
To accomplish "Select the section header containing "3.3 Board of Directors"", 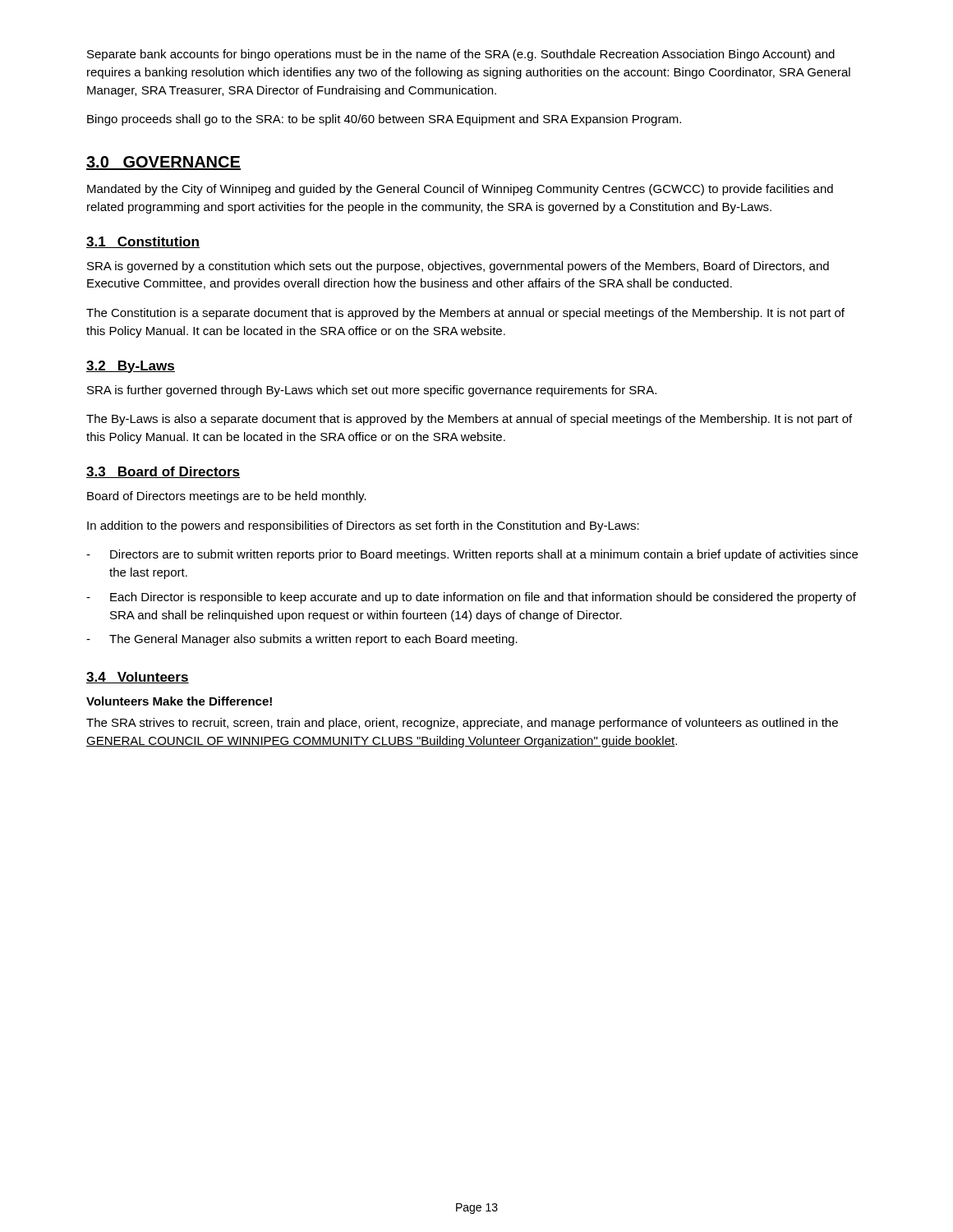I will (x=163, y=472).
